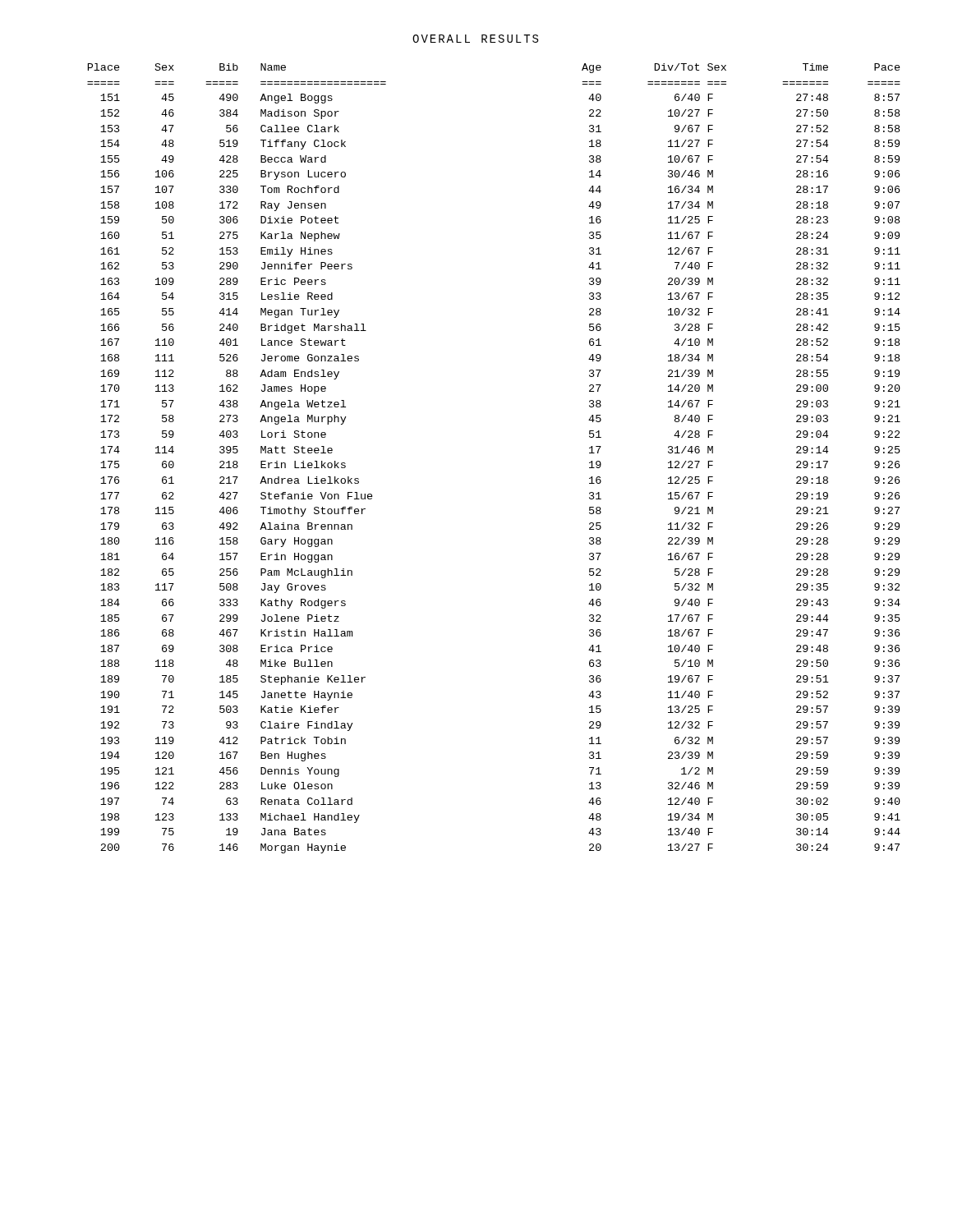Find the title with the text "OVERALL RESULTS"
Image resolution: width=953 pixels, height=1232 pixels.
[476, 39]
